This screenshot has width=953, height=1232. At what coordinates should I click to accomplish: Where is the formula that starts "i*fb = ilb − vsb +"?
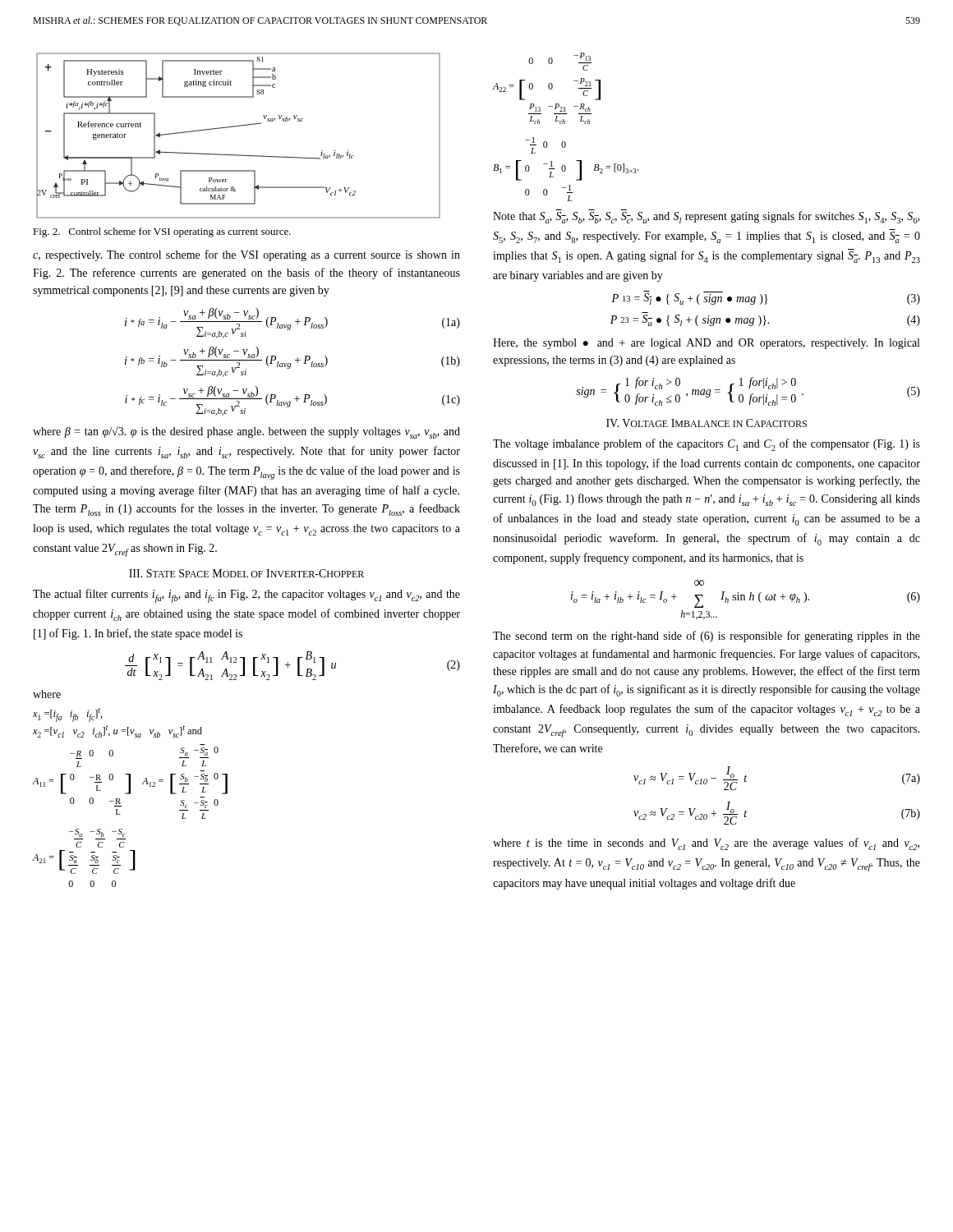[246, 361]
